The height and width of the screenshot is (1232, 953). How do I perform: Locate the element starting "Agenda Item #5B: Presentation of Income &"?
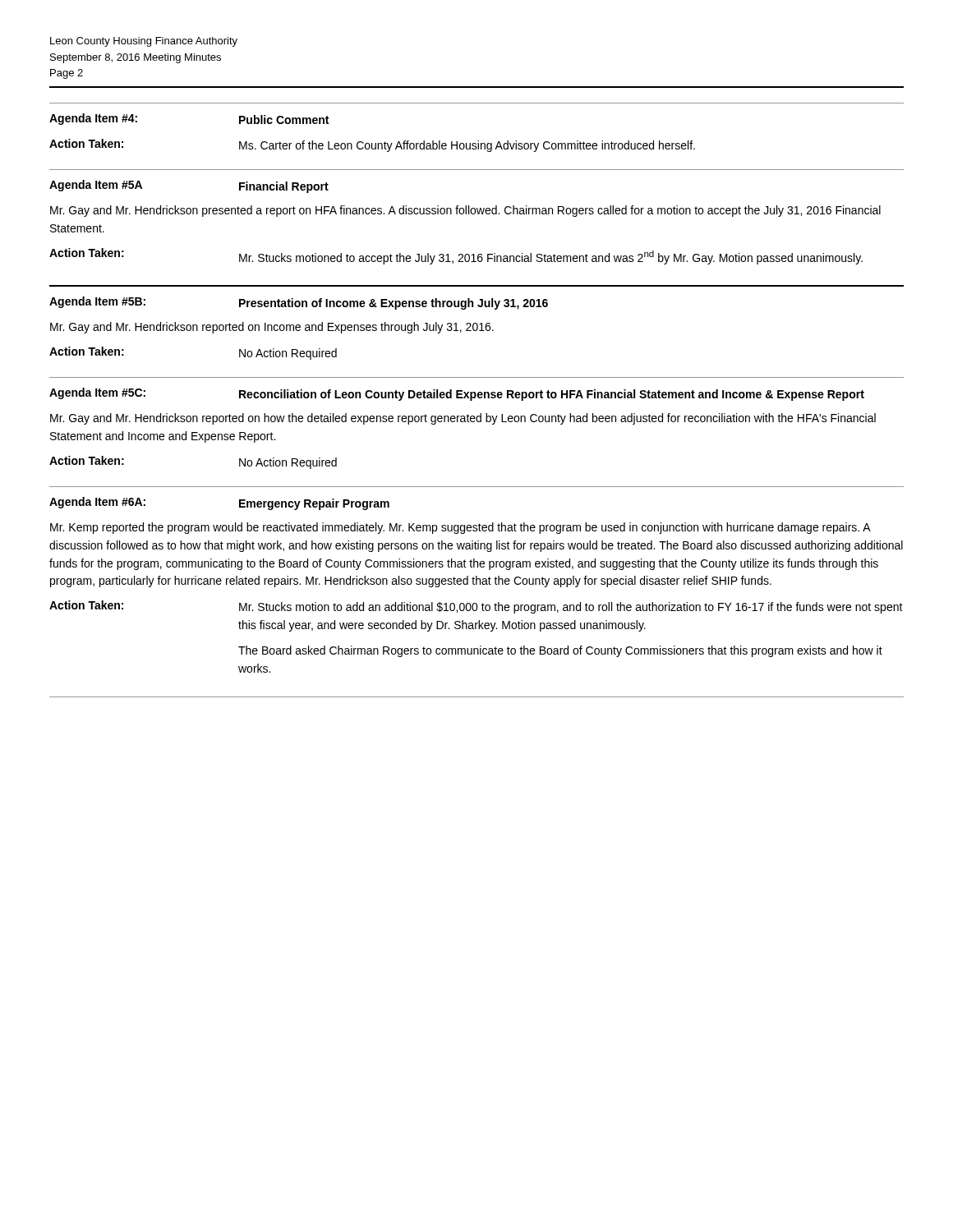click(x=476, y=303)
